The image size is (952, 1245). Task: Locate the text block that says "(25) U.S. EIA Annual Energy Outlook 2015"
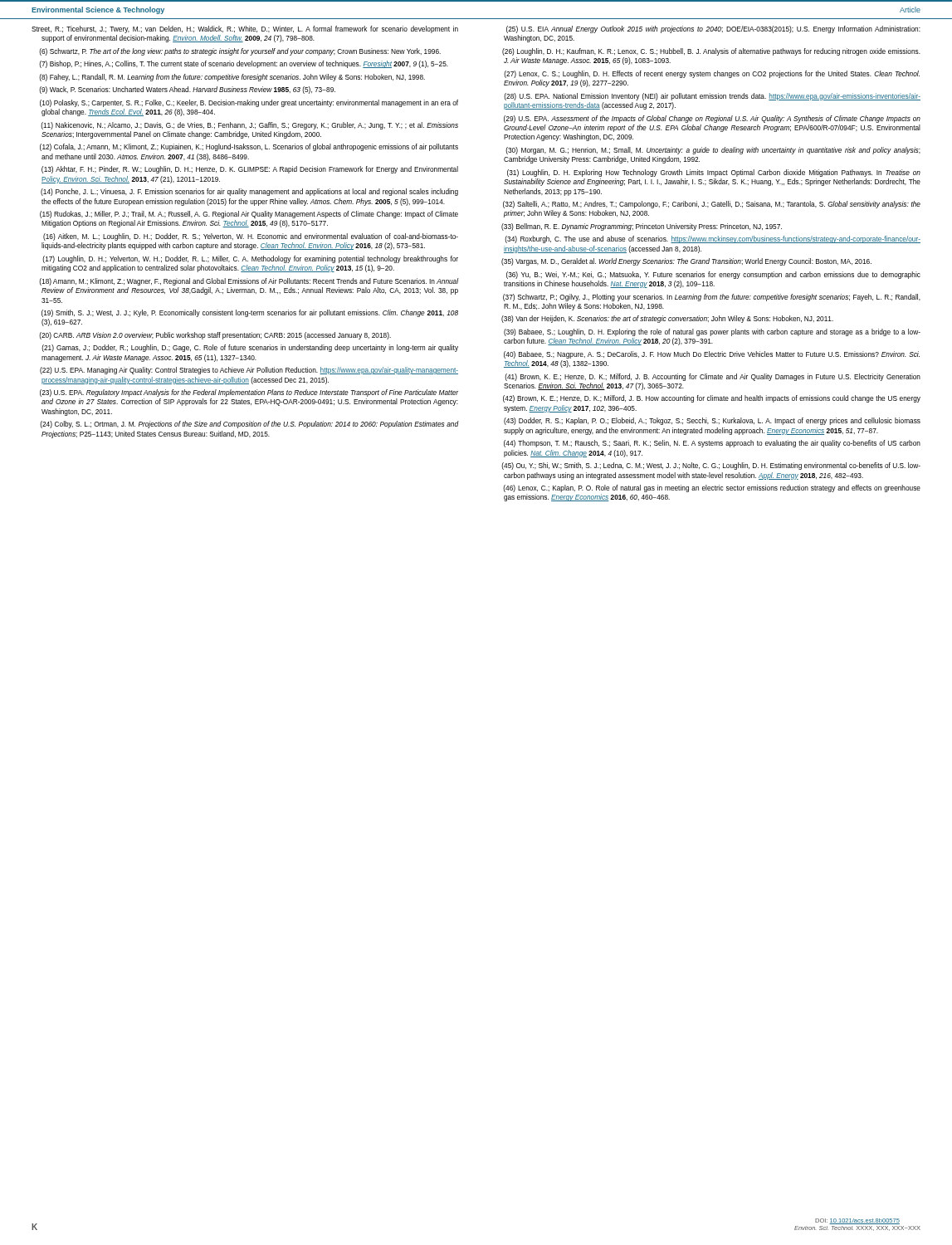point(707,264)
